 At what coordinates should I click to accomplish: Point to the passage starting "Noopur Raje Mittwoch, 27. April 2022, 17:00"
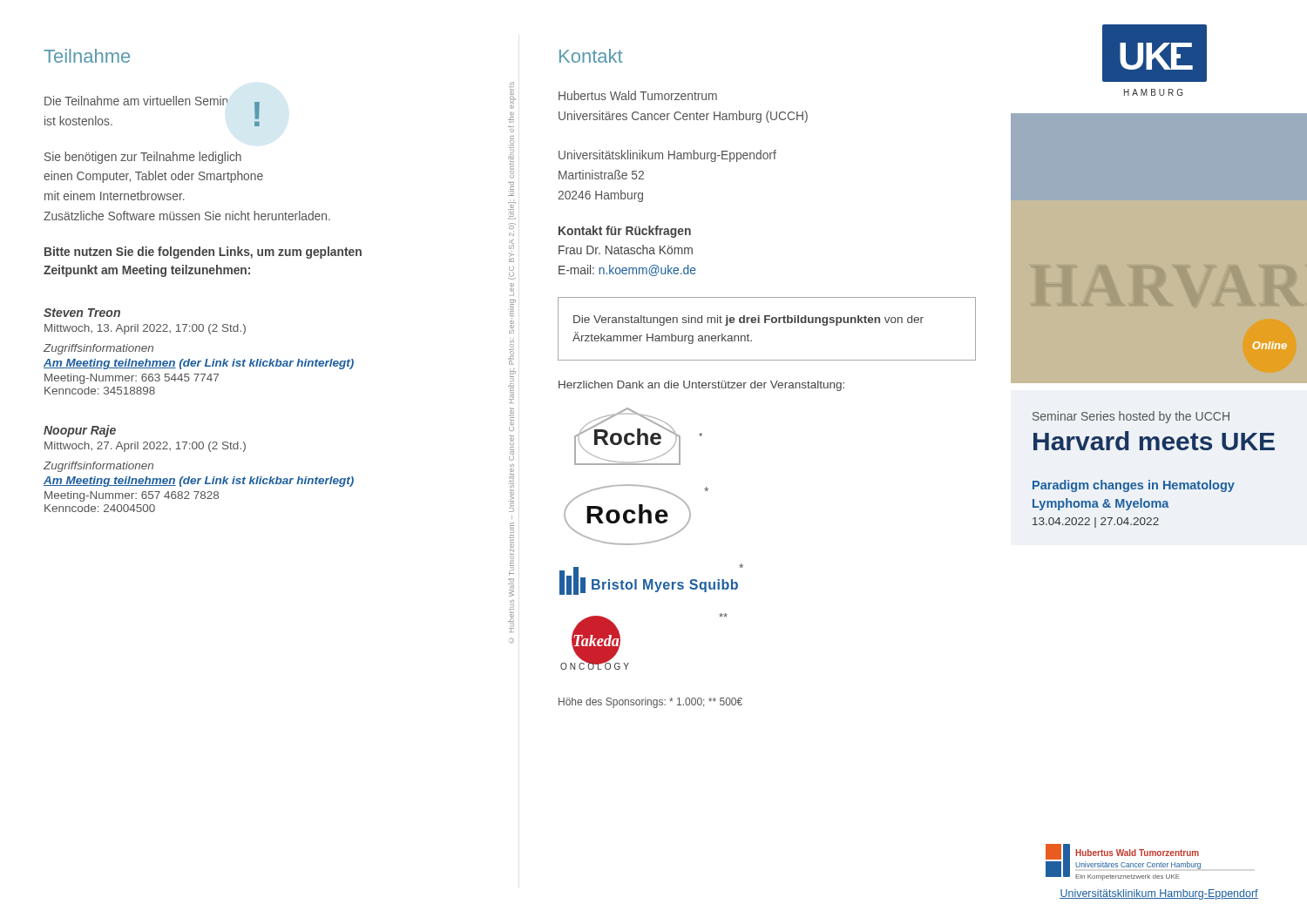coord(80,431)
